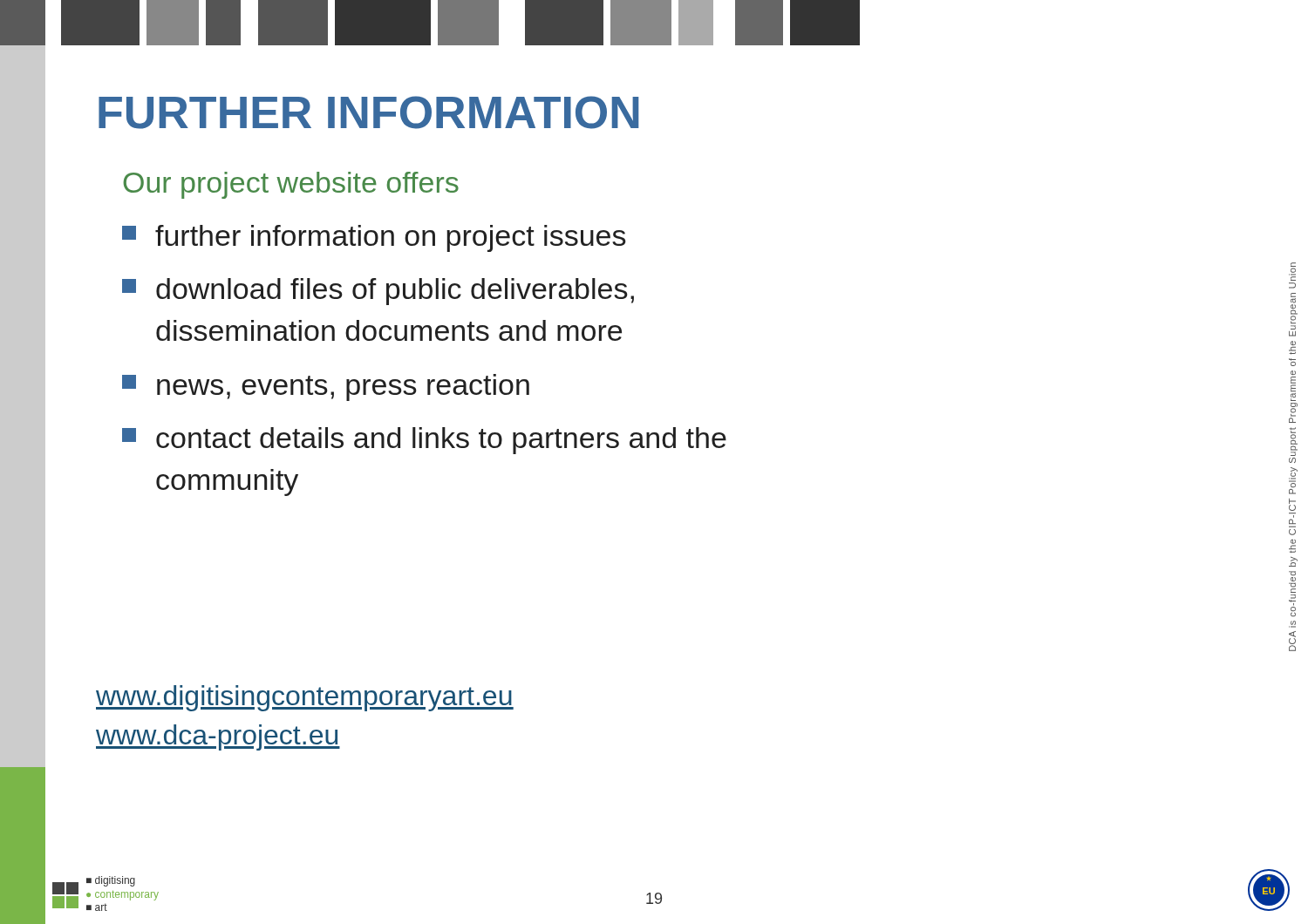Click where it says "FURTHER INFORMATION"
The width and height of the screenshot is (1308, 924).
[x=369, y=112]
